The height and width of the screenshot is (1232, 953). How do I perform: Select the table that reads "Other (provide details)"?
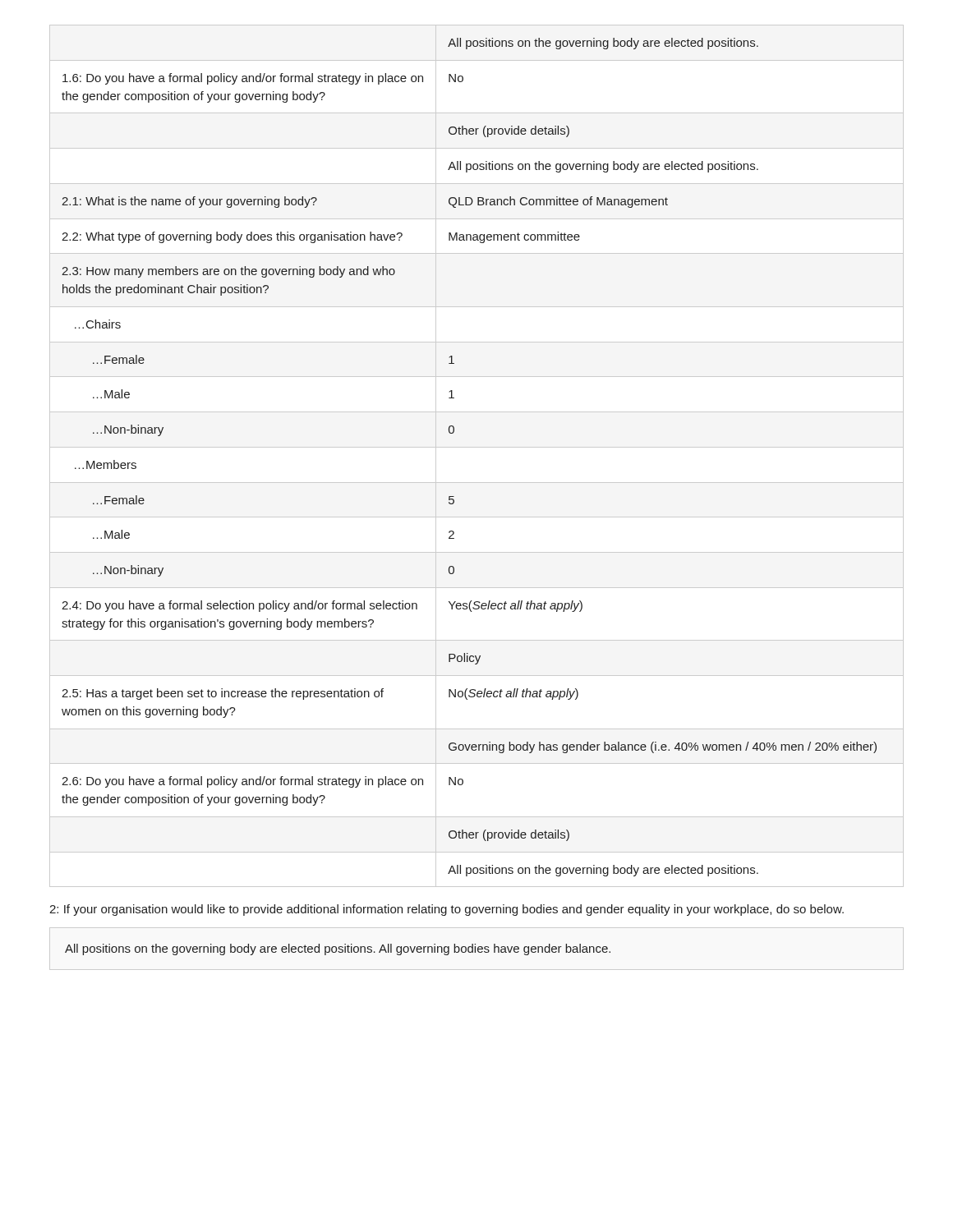point(476,456)
